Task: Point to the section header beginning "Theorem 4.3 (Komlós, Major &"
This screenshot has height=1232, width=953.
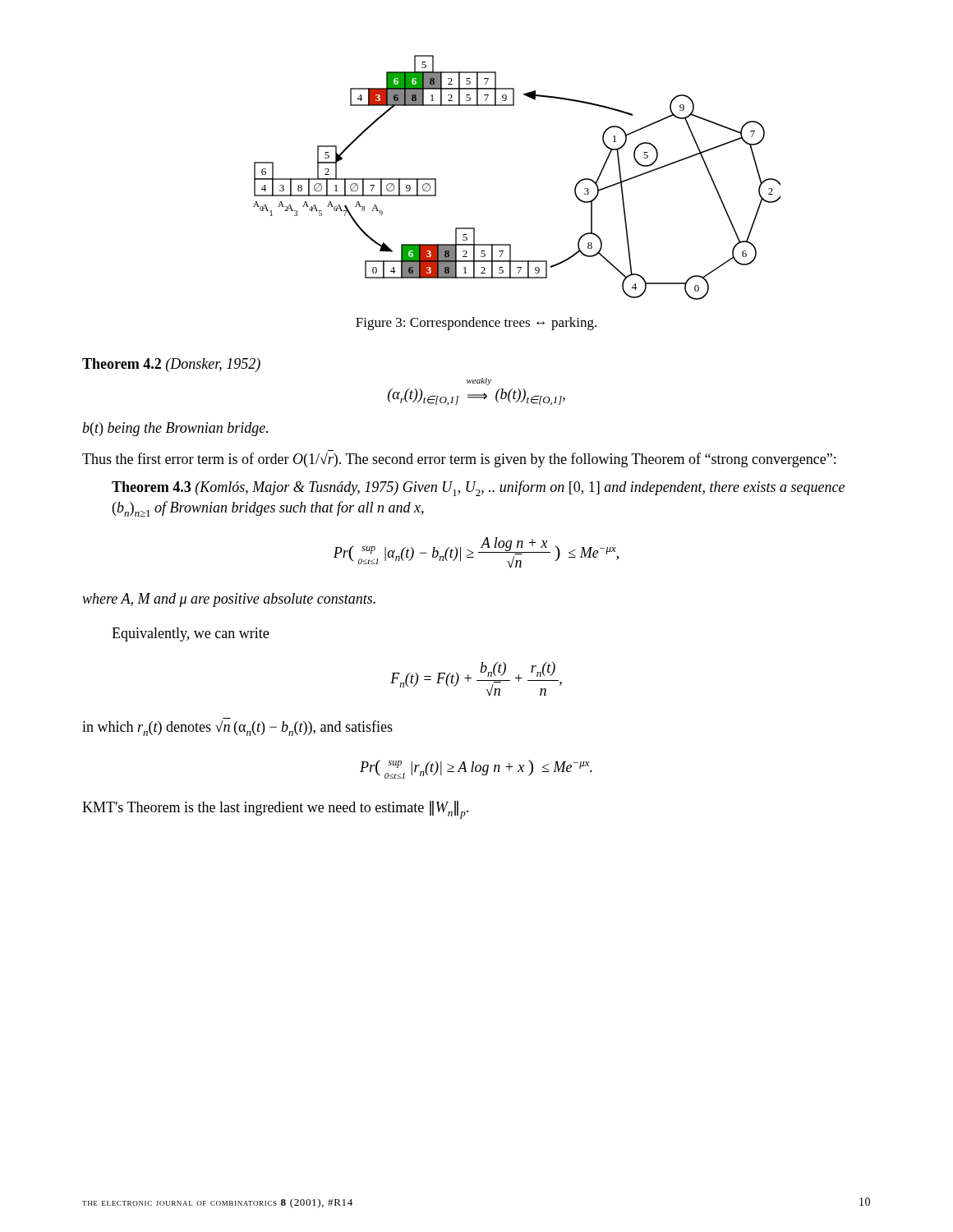Action: click(478, 499)
